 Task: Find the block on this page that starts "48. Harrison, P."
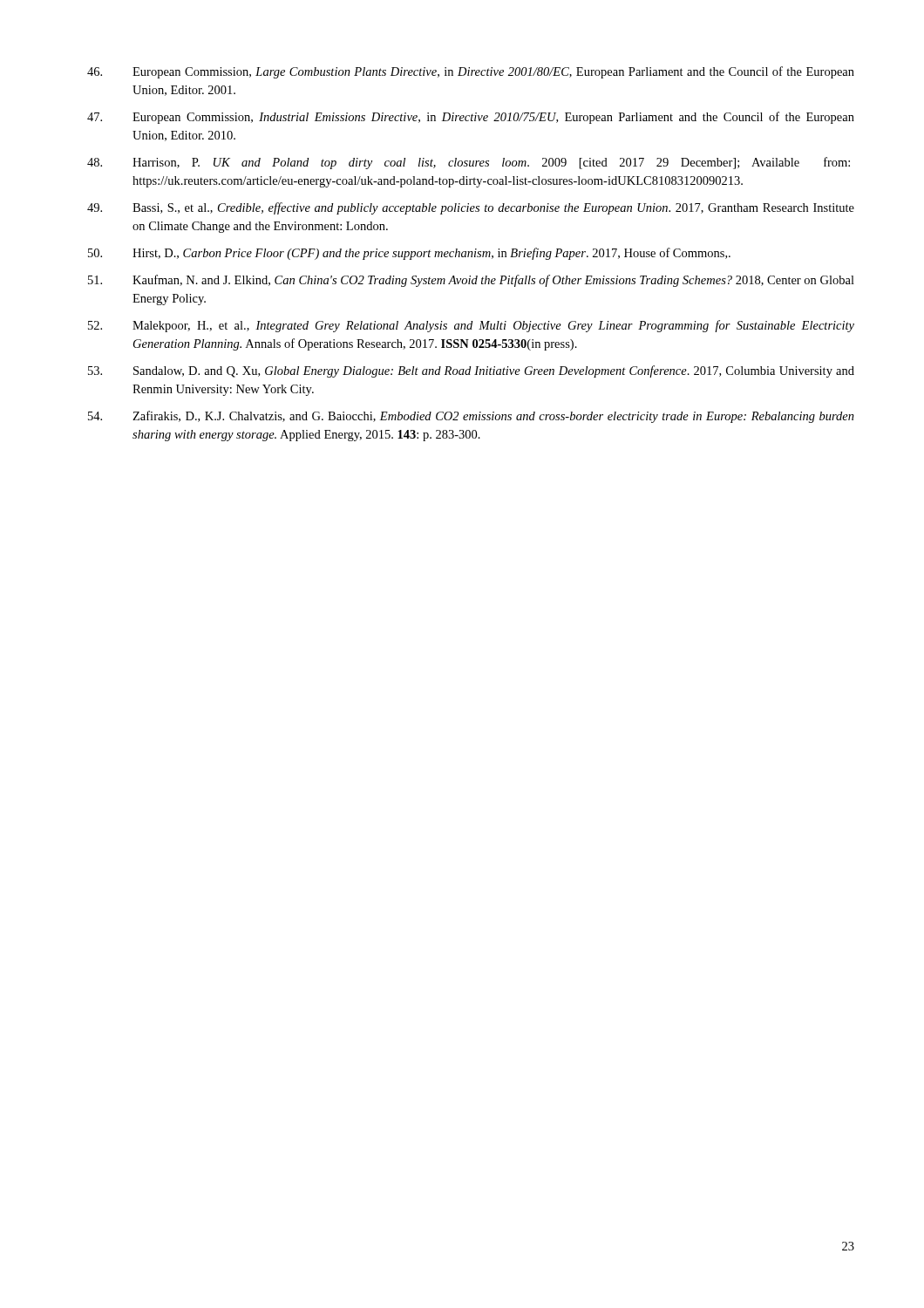[471, 172]
